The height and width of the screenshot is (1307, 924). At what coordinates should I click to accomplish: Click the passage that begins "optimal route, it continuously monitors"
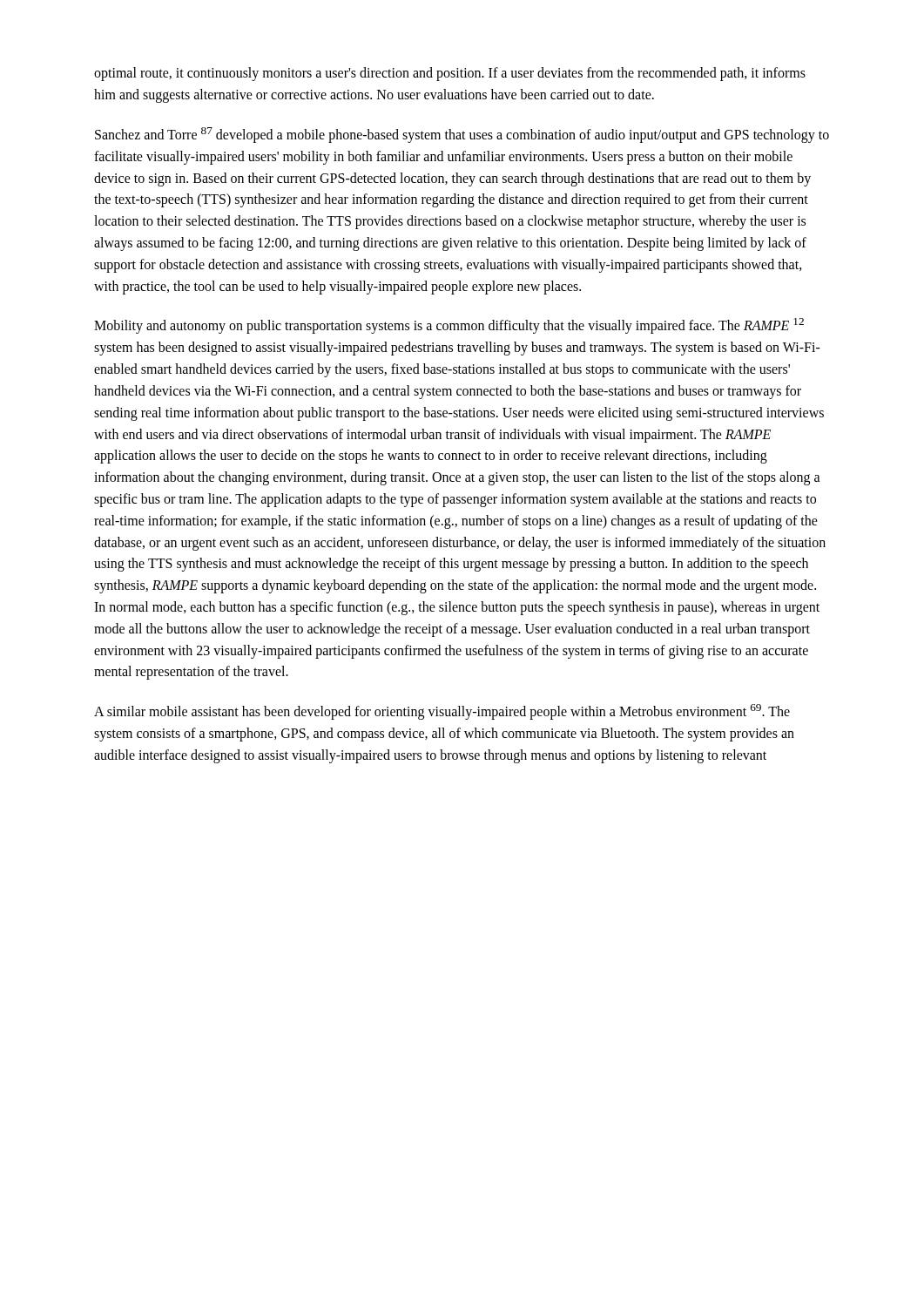coord(462,84)
